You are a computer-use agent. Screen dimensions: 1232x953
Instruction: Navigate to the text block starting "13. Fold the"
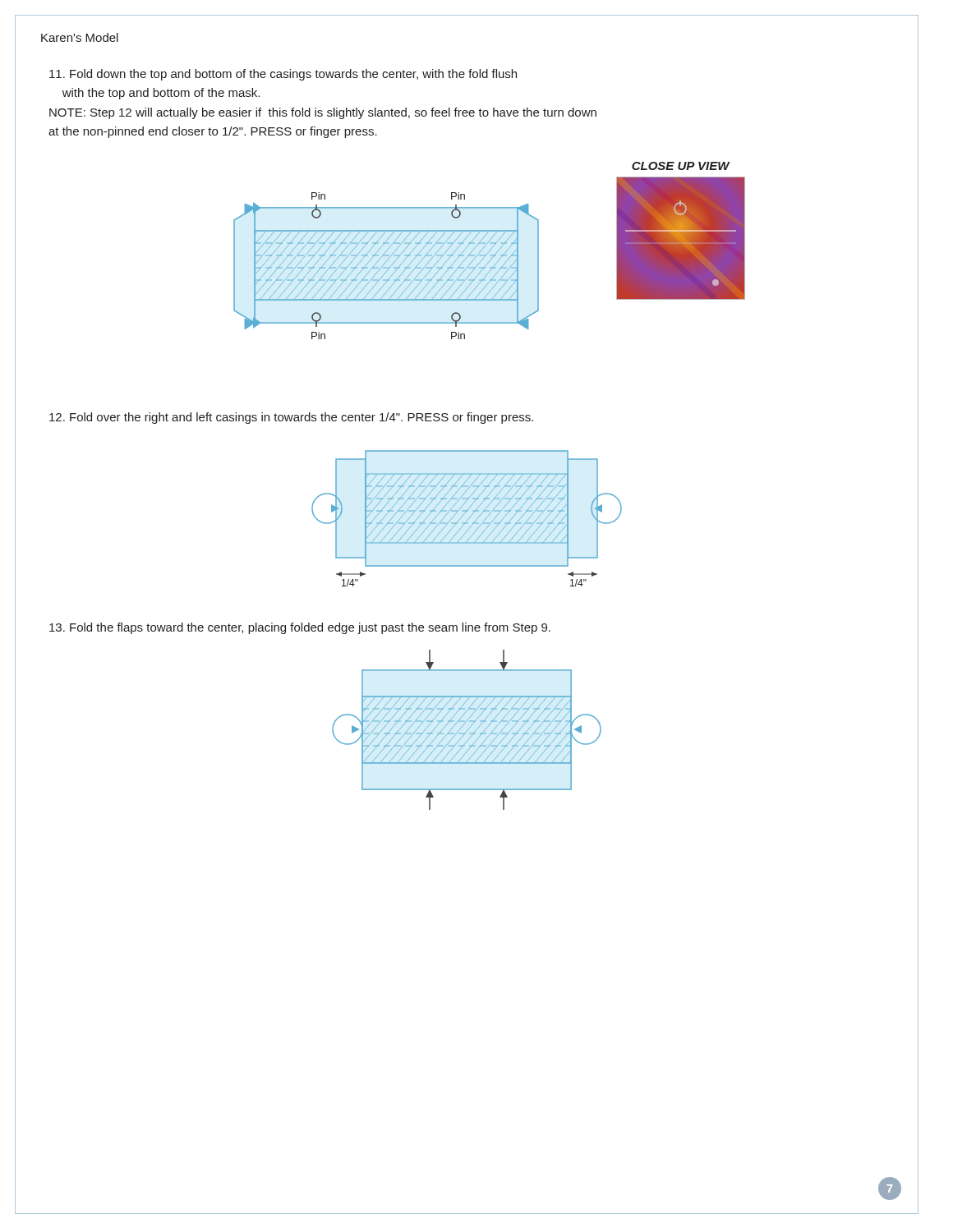(x=300, y=627)
